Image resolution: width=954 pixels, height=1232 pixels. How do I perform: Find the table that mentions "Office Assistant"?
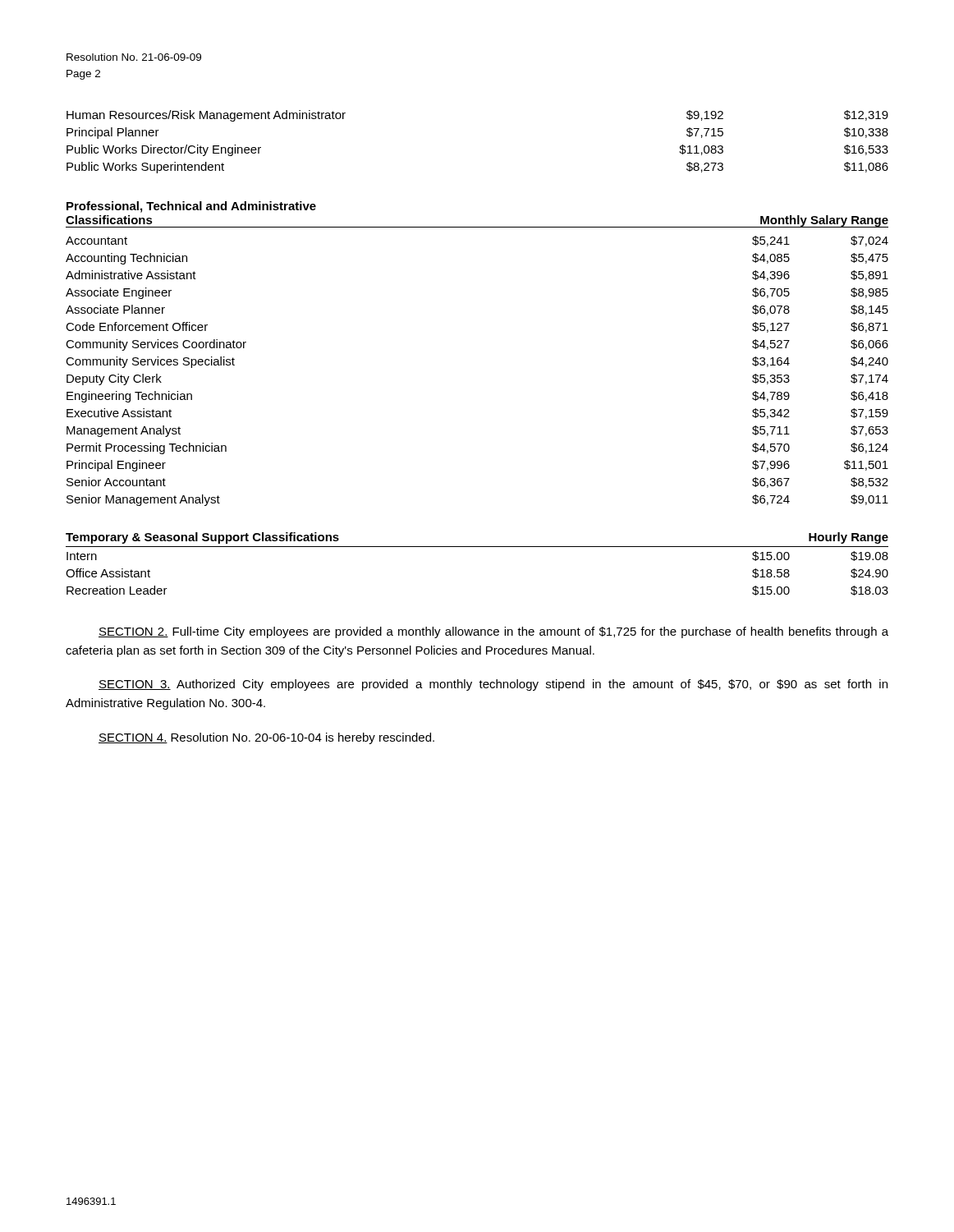tap(477, 563)
